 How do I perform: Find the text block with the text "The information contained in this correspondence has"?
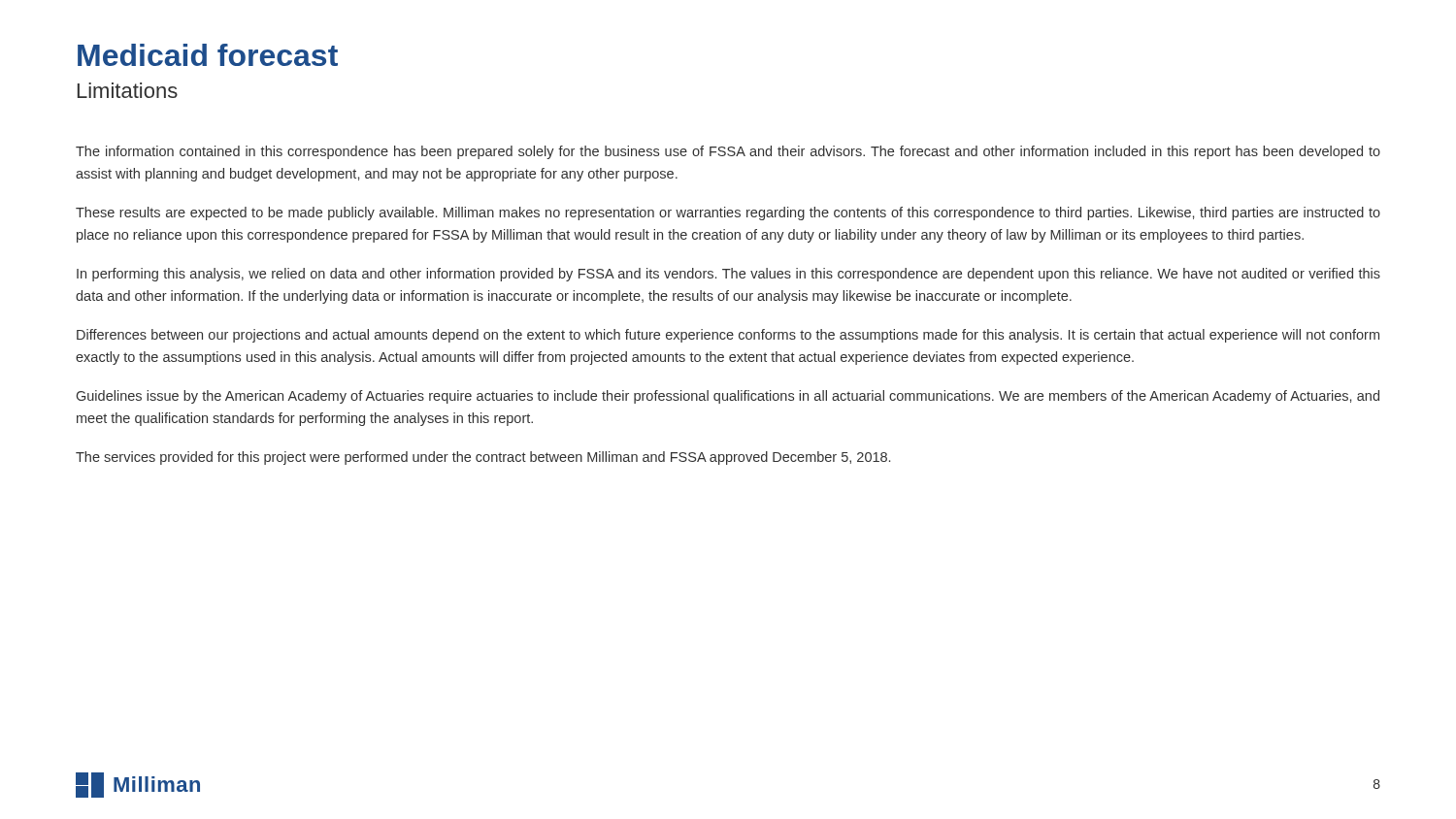coord(728,163)
